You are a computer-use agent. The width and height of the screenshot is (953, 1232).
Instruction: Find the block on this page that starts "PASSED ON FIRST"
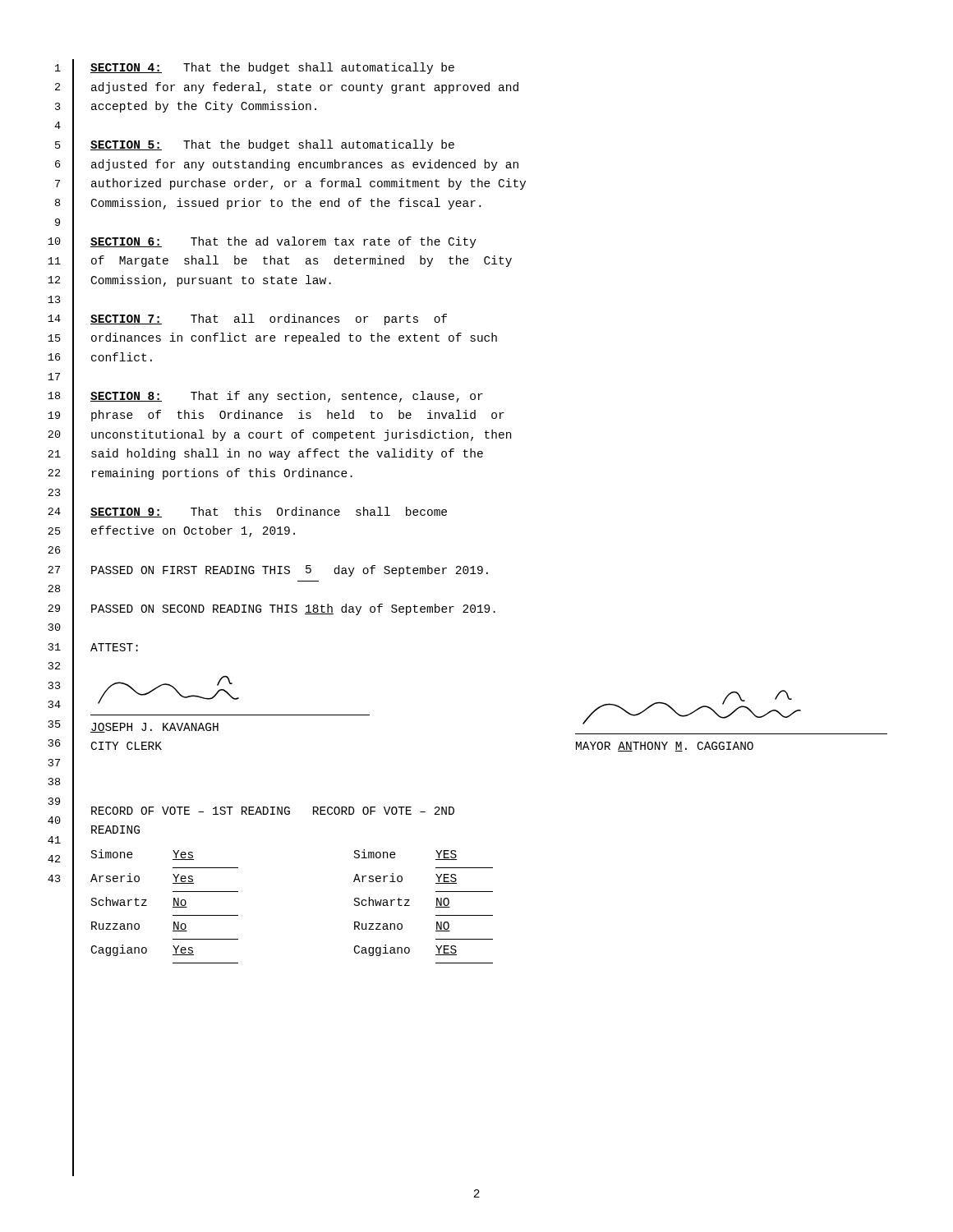tap(291, 571)
